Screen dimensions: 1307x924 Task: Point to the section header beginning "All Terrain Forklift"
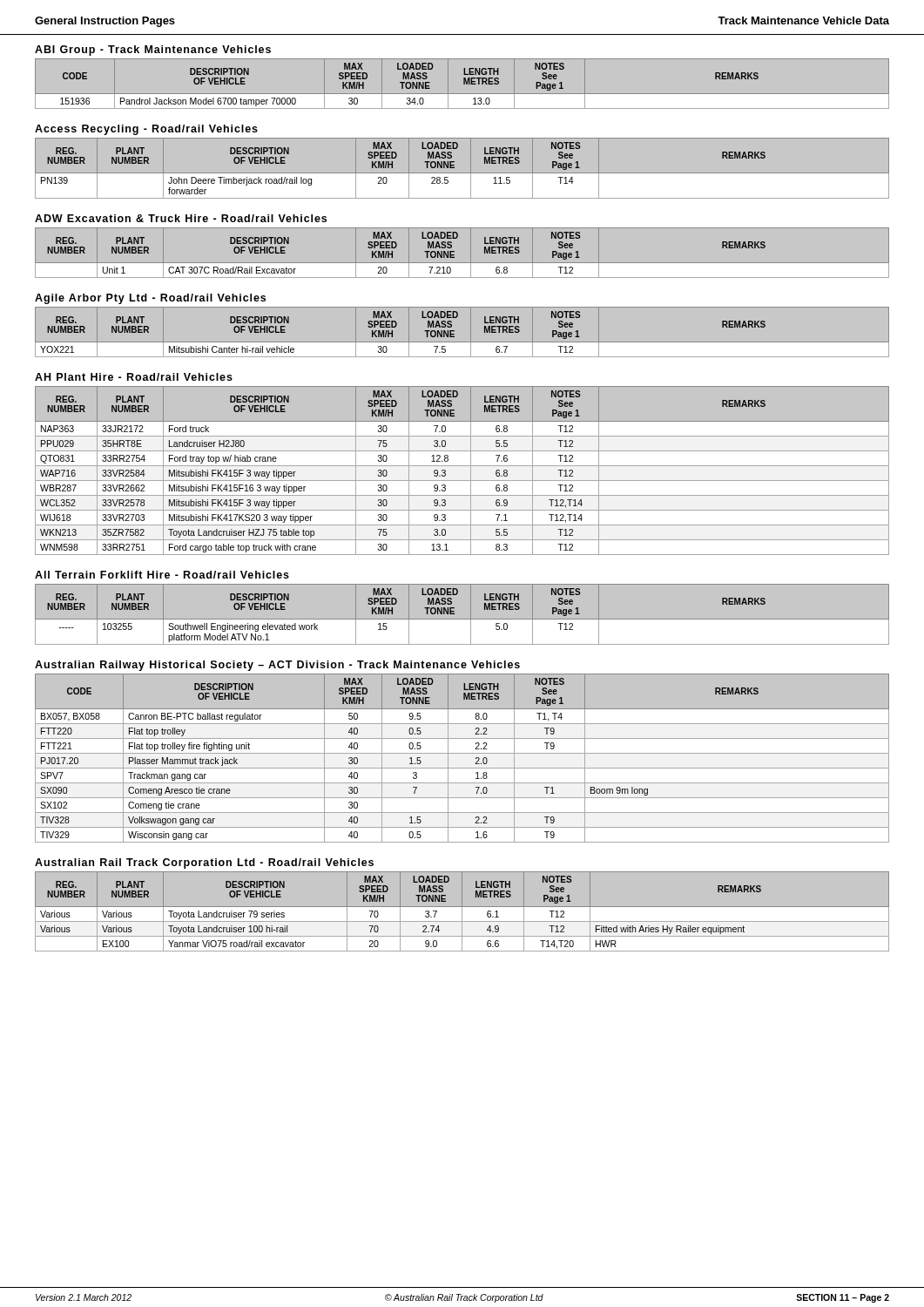click(x=162, y=575)
